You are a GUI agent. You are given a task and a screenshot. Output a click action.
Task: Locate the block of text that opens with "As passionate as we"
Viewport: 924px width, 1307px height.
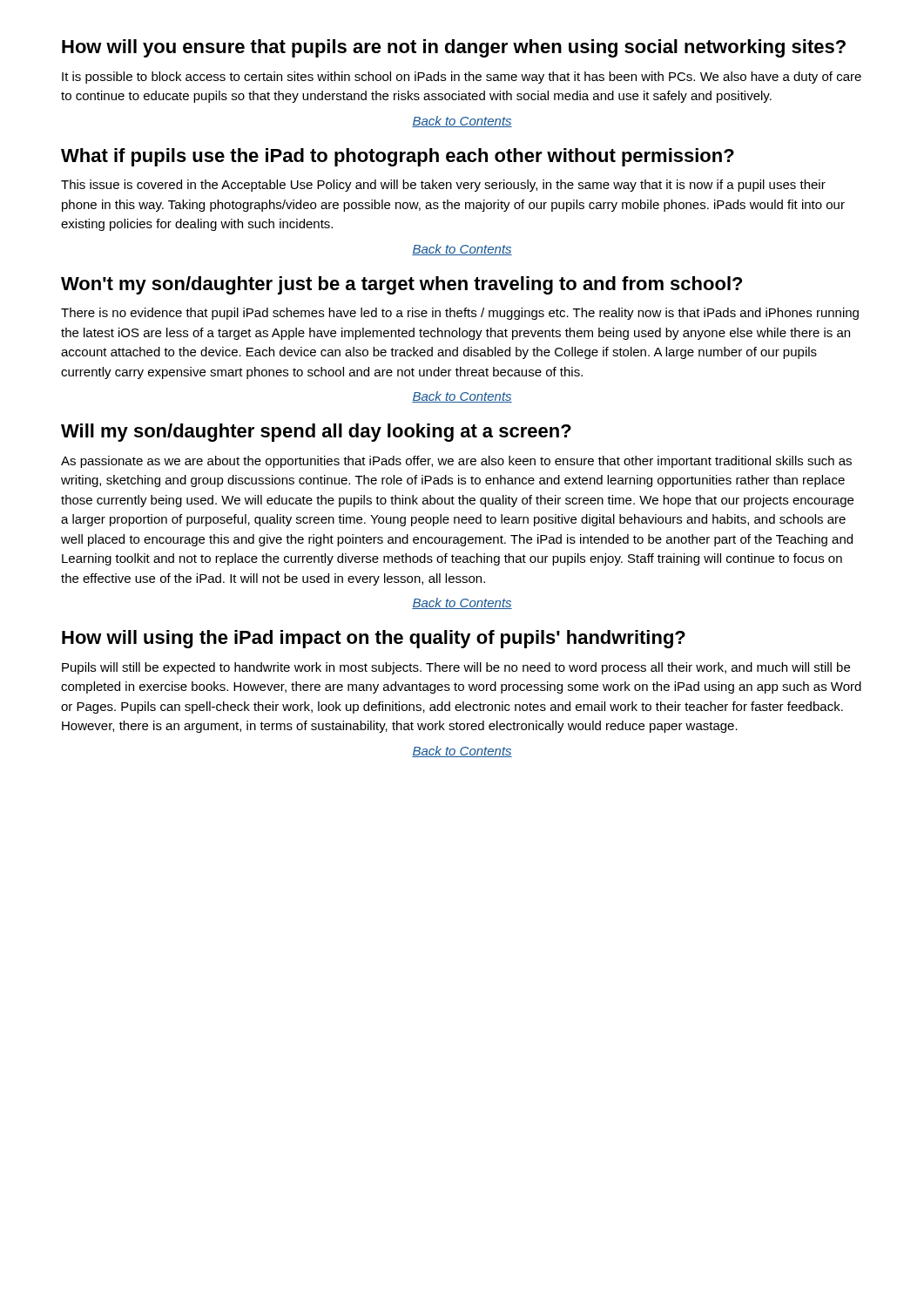tap(458, 519)
